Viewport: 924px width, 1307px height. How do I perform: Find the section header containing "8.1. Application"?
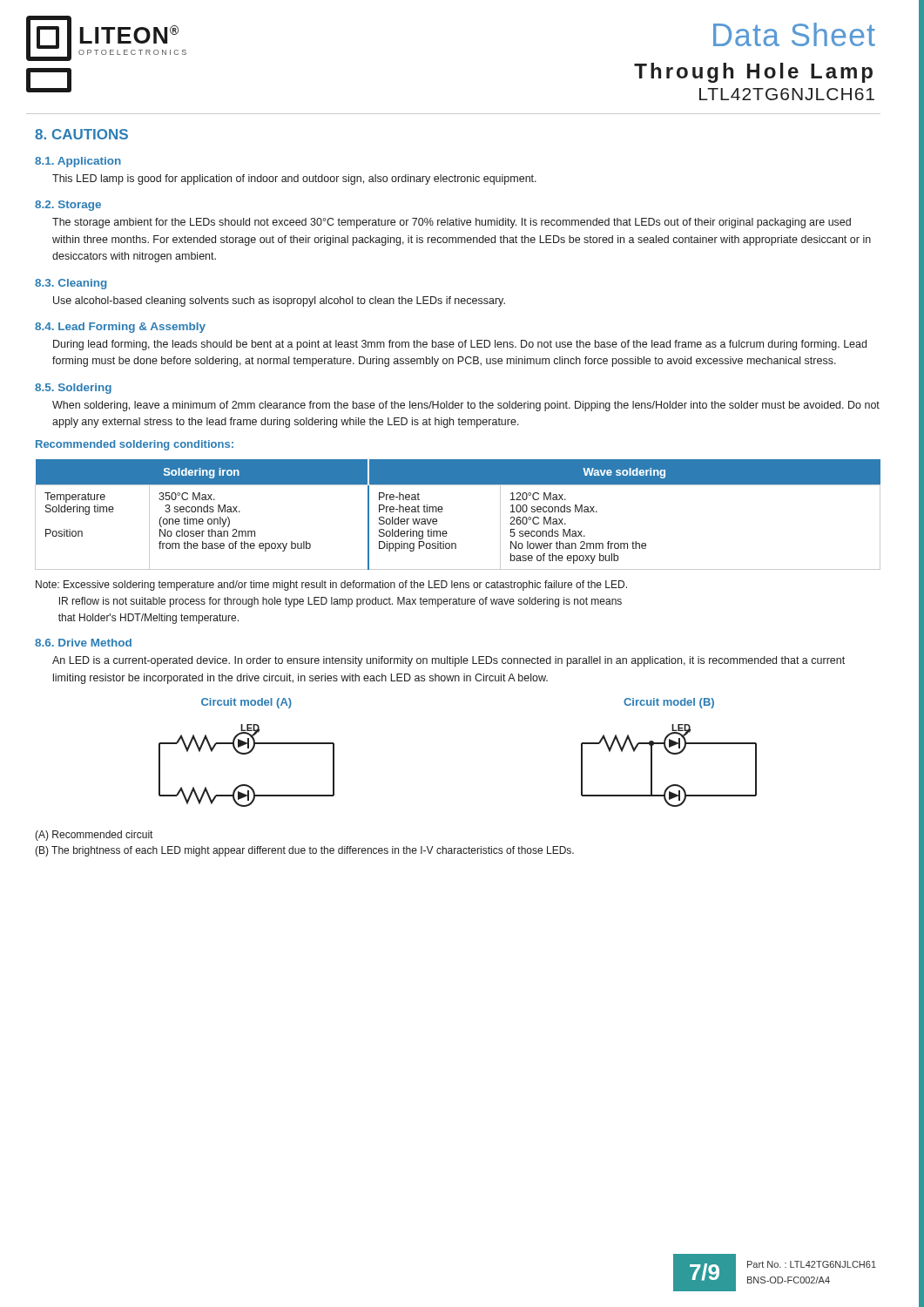click(78, 161)
